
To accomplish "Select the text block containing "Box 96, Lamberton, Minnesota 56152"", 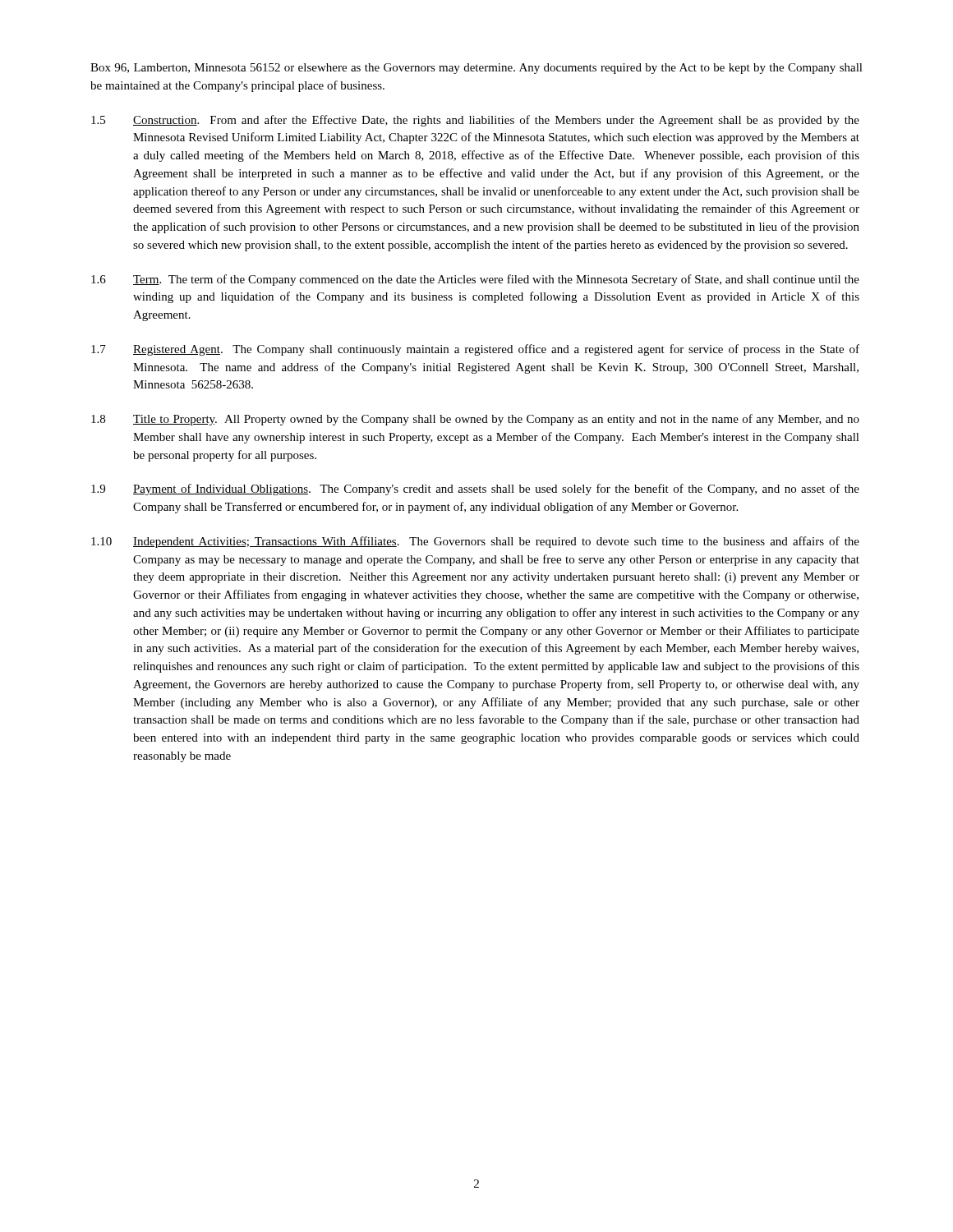I will pyautogui.click(x=476, y=76).
